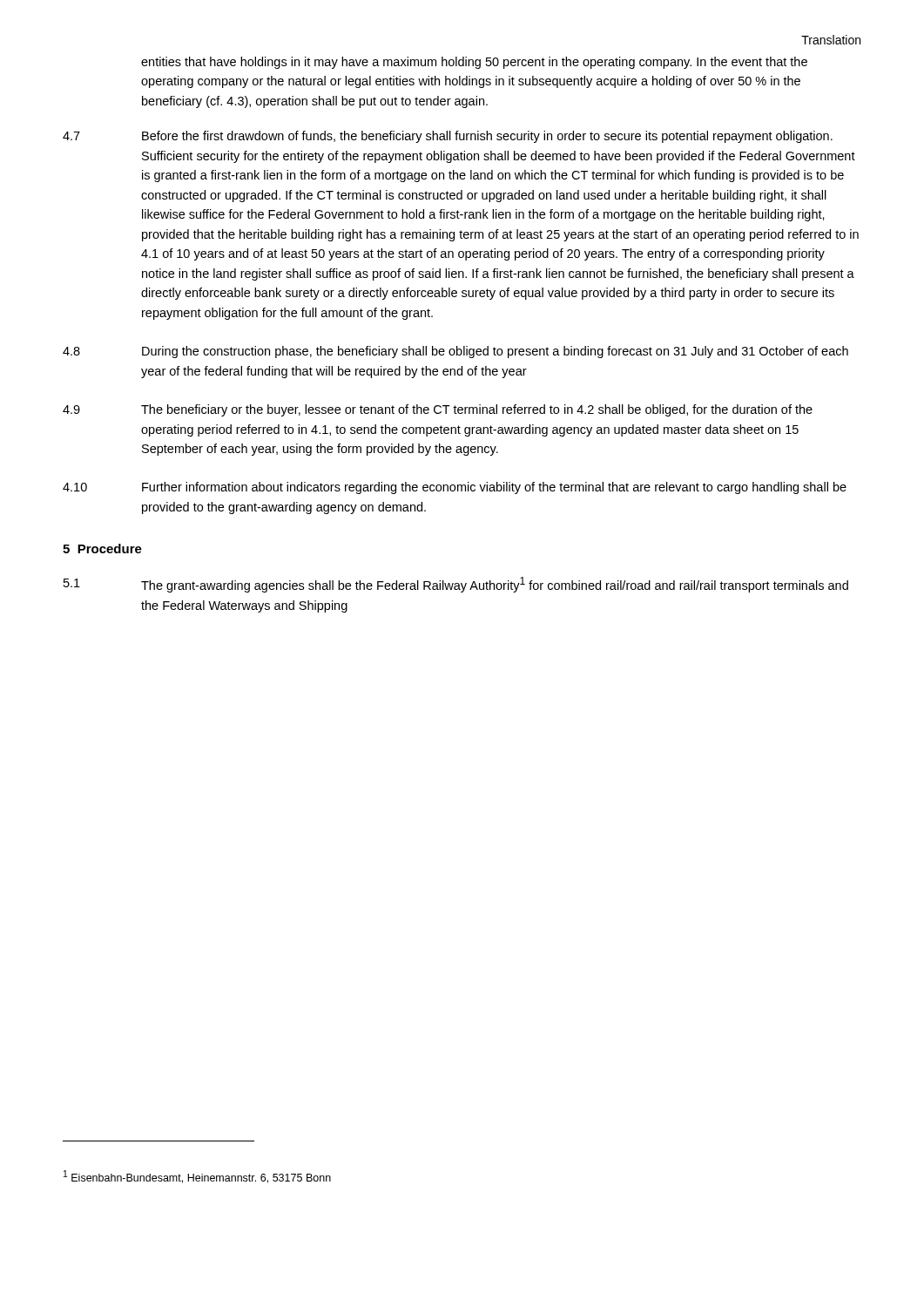Click on the list item containing "4.8 During the construction"
Screen dimensions: 1307x924
pos(462,361)
